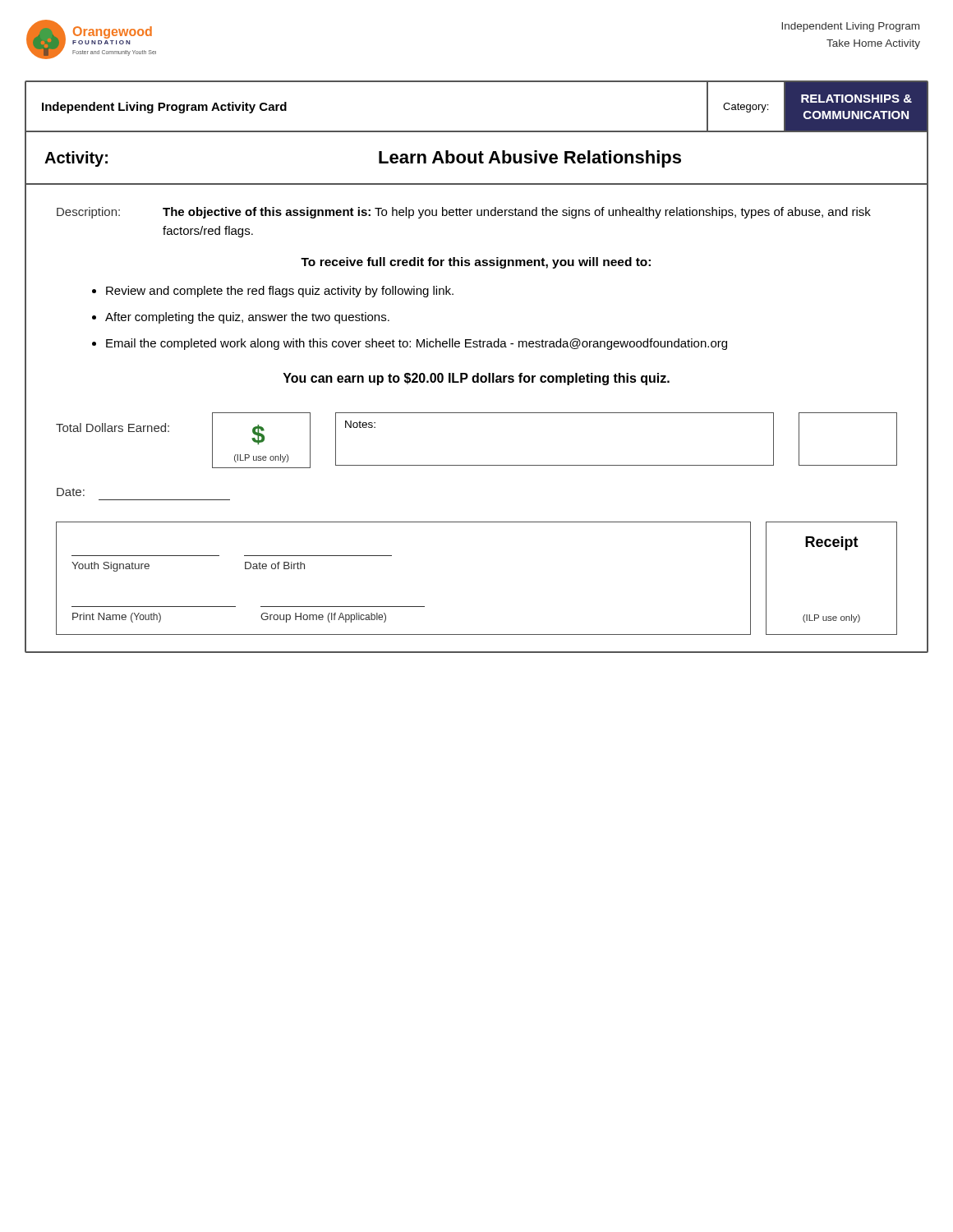The image size is (953, 1232).
Task: Select the list item with the text "Review and complete the red flags quiz activity"
Action: pyautogui.click(x=280, y=290)
